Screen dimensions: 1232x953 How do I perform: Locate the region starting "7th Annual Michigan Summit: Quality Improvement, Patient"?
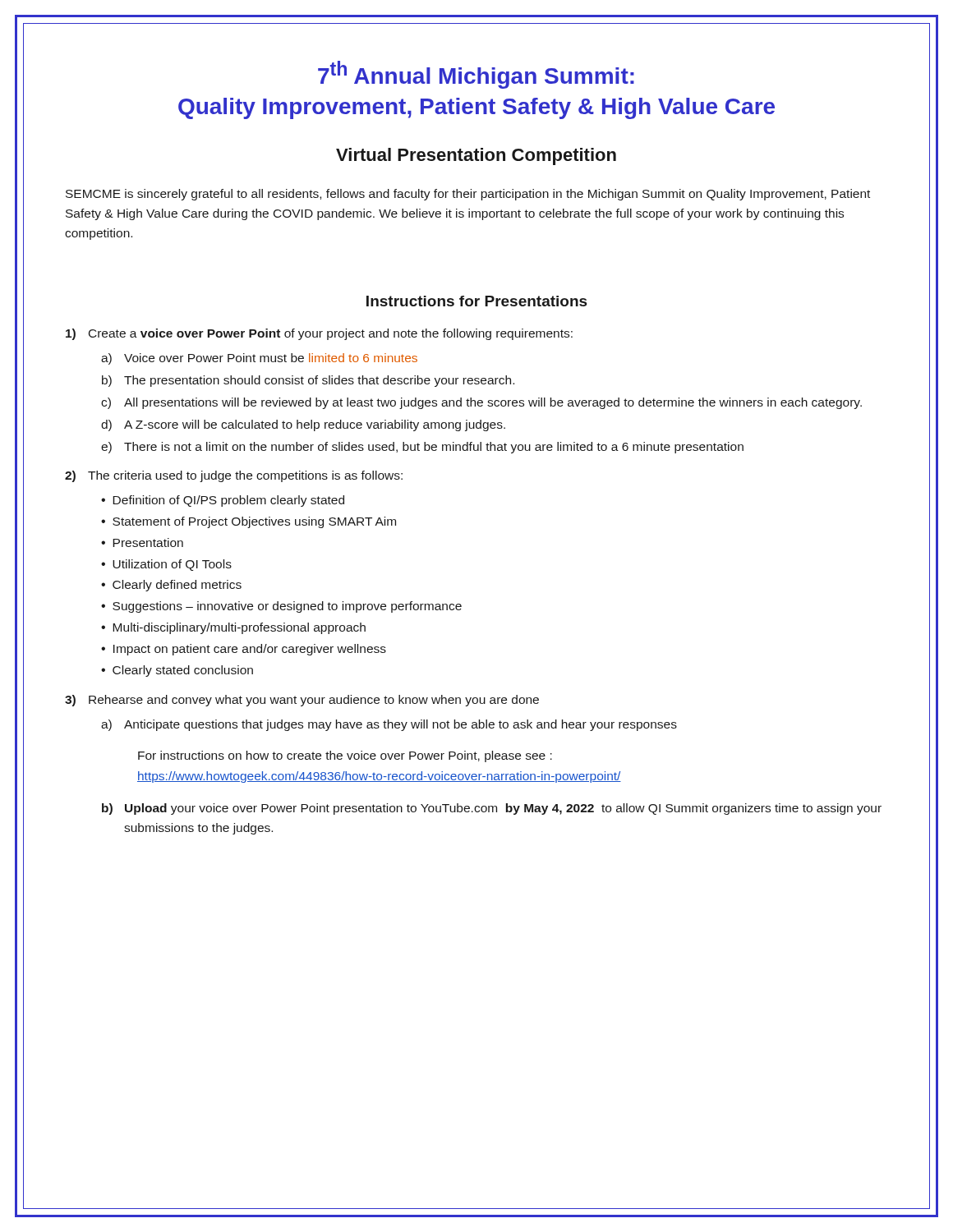click(476, 89)
